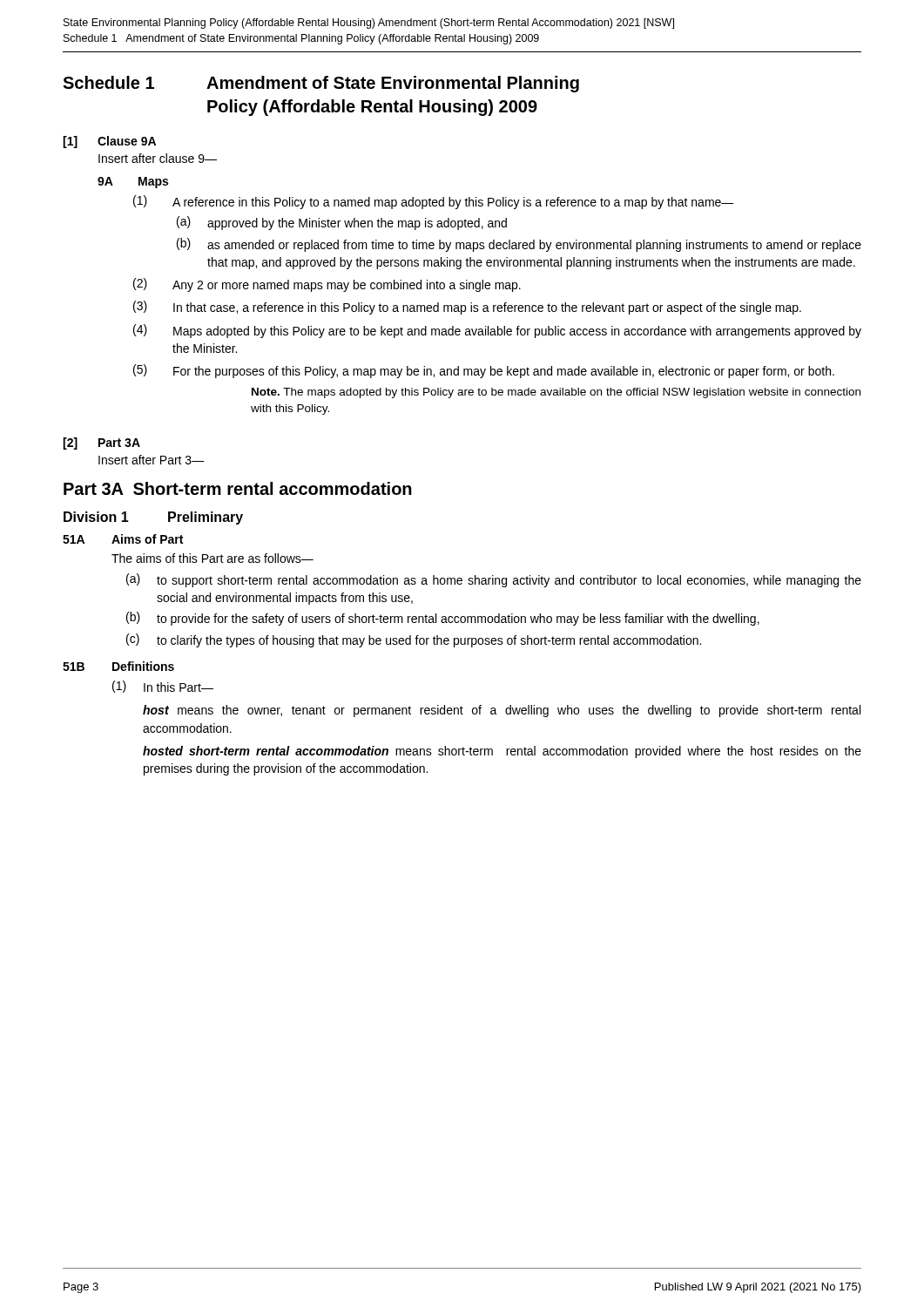Locate the text block that reads "hosted short-term rental accommodation means"
Image resolution: width=924 pixels, height=1307 pixels.
502,760
